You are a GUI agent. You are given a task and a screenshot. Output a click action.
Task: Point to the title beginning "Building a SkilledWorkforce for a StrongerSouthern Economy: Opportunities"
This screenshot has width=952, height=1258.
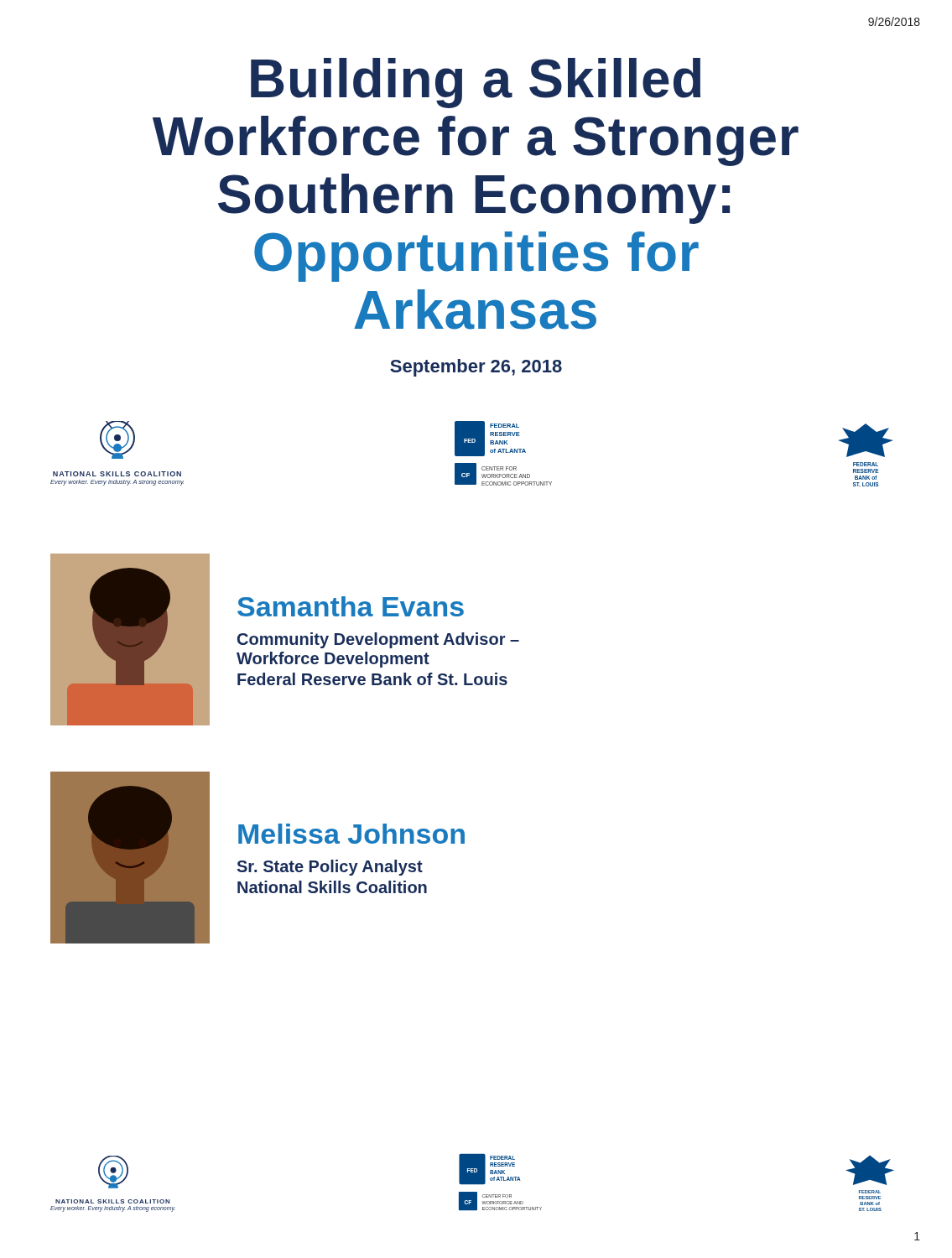(x=476, y=214)
